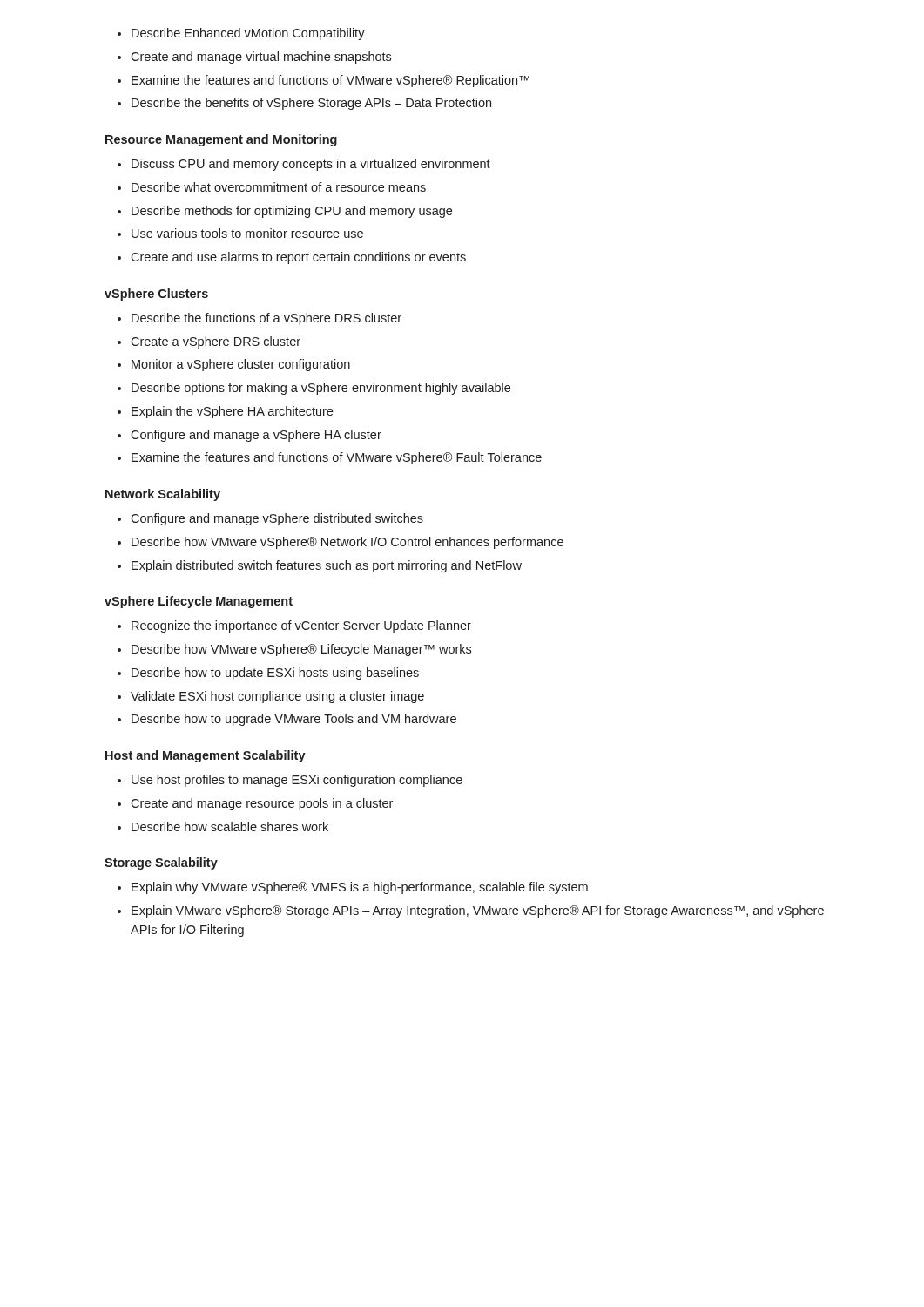Image resolution: width=924 pixels, height=1307 pixels.
Task: Navigate to the text starting "Describe how scalable shares work"
Action: pyautogui.click(x=230, y=826)
